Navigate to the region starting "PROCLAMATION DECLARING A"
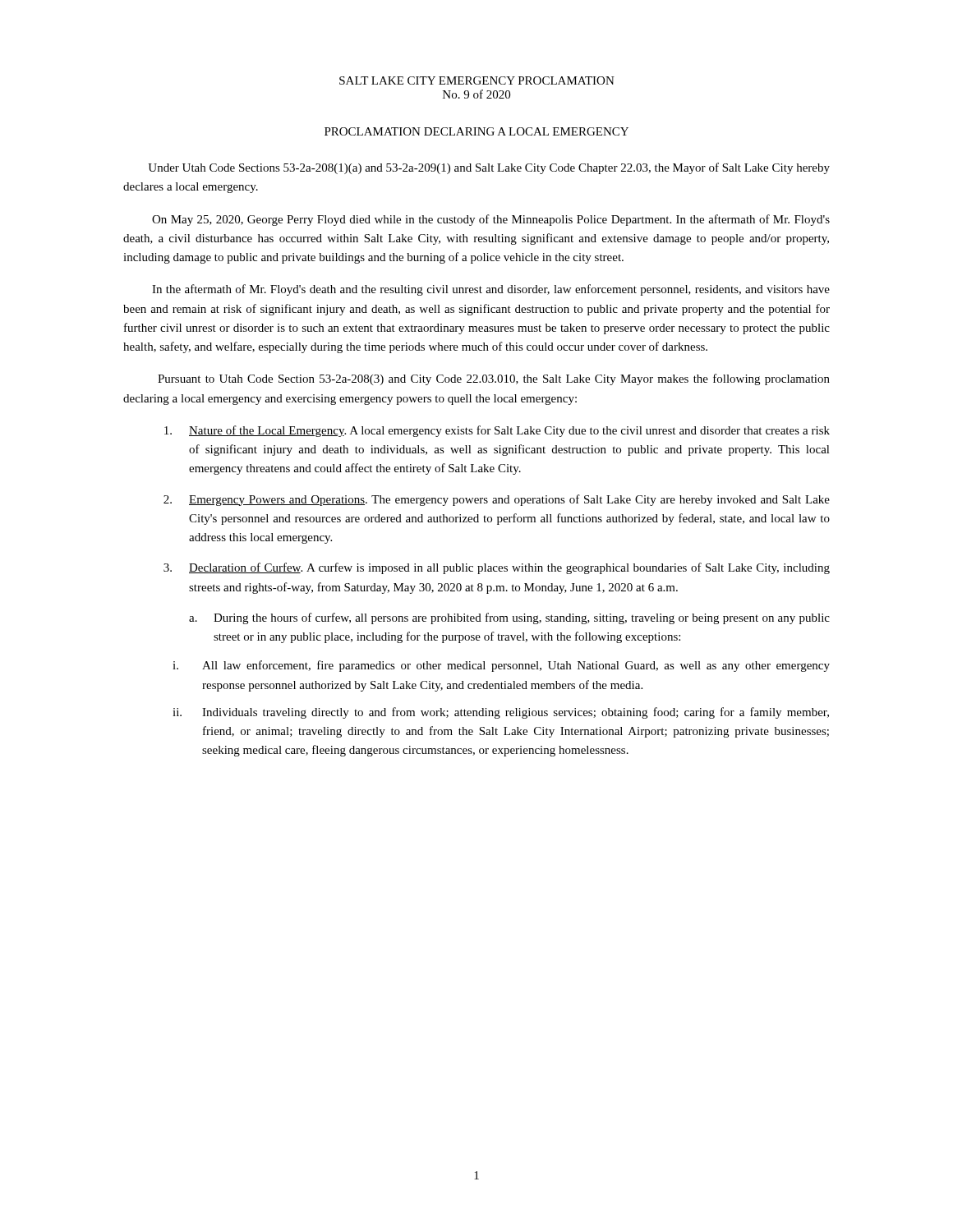 tap(476, 131)
